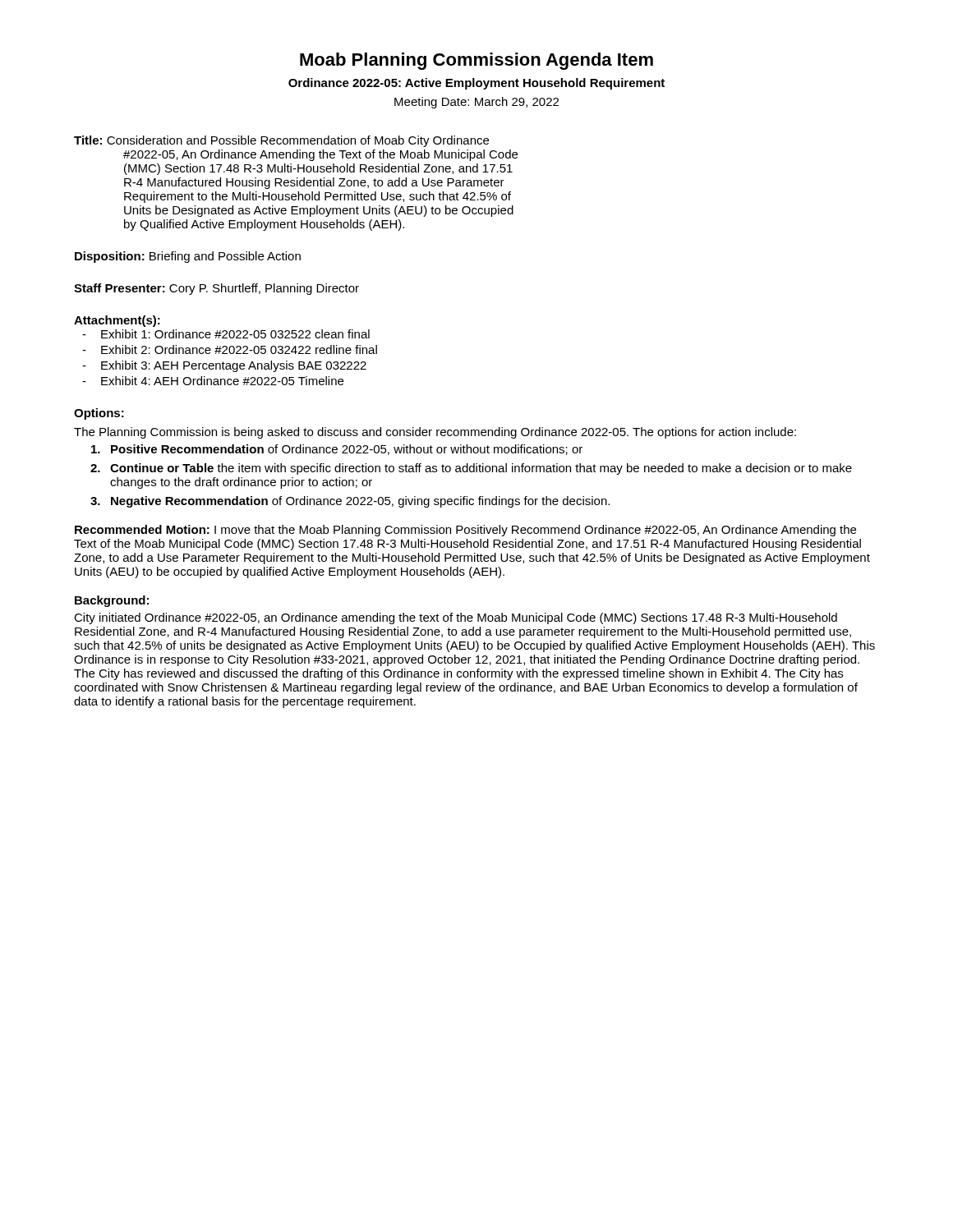Navigate to the passage starting "Staff Presenter: Cory"

pyautogui.click(x=217, y=288)
